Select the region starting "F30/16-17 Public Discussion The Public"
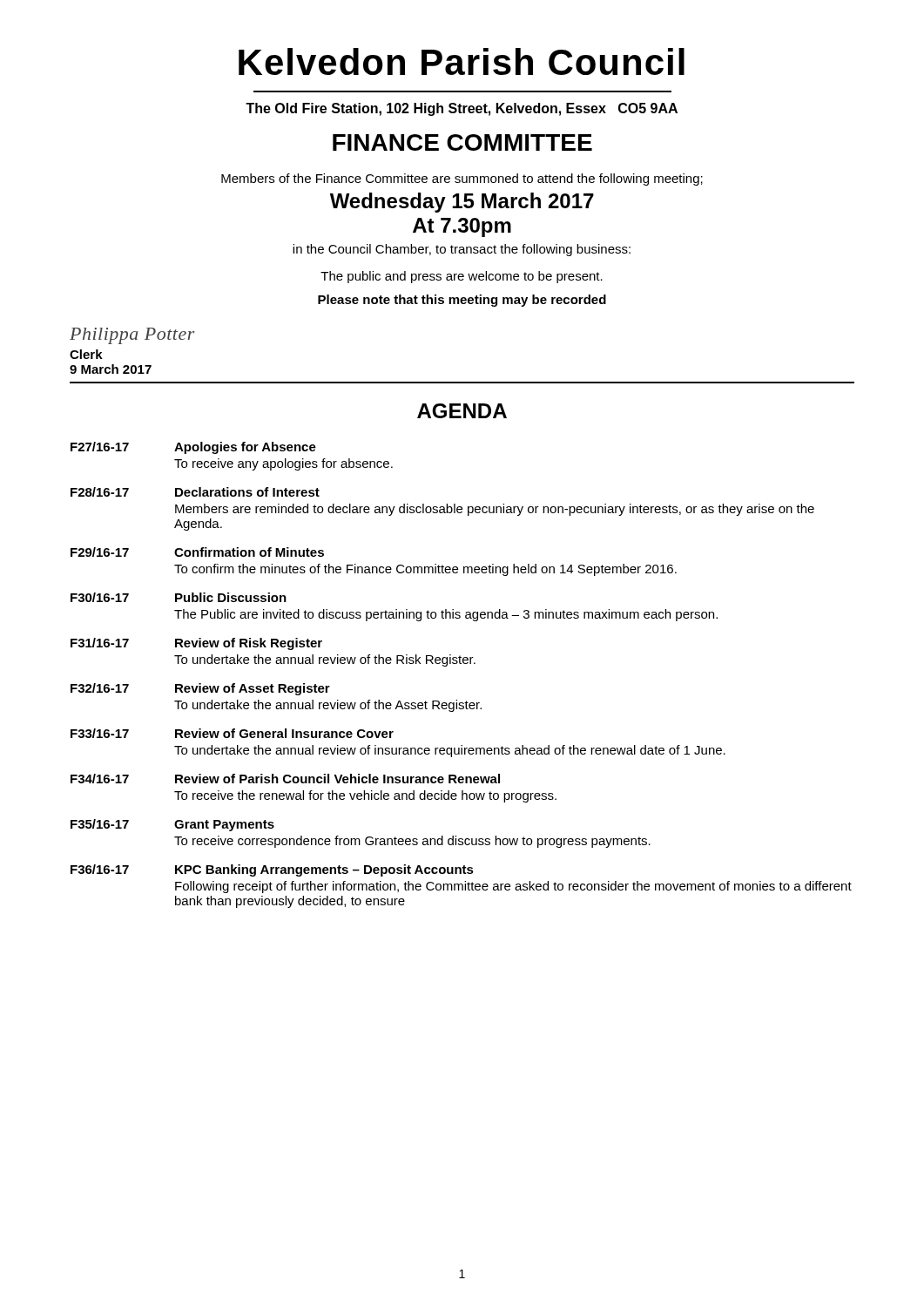The image size is (924, 1307). 462,606
